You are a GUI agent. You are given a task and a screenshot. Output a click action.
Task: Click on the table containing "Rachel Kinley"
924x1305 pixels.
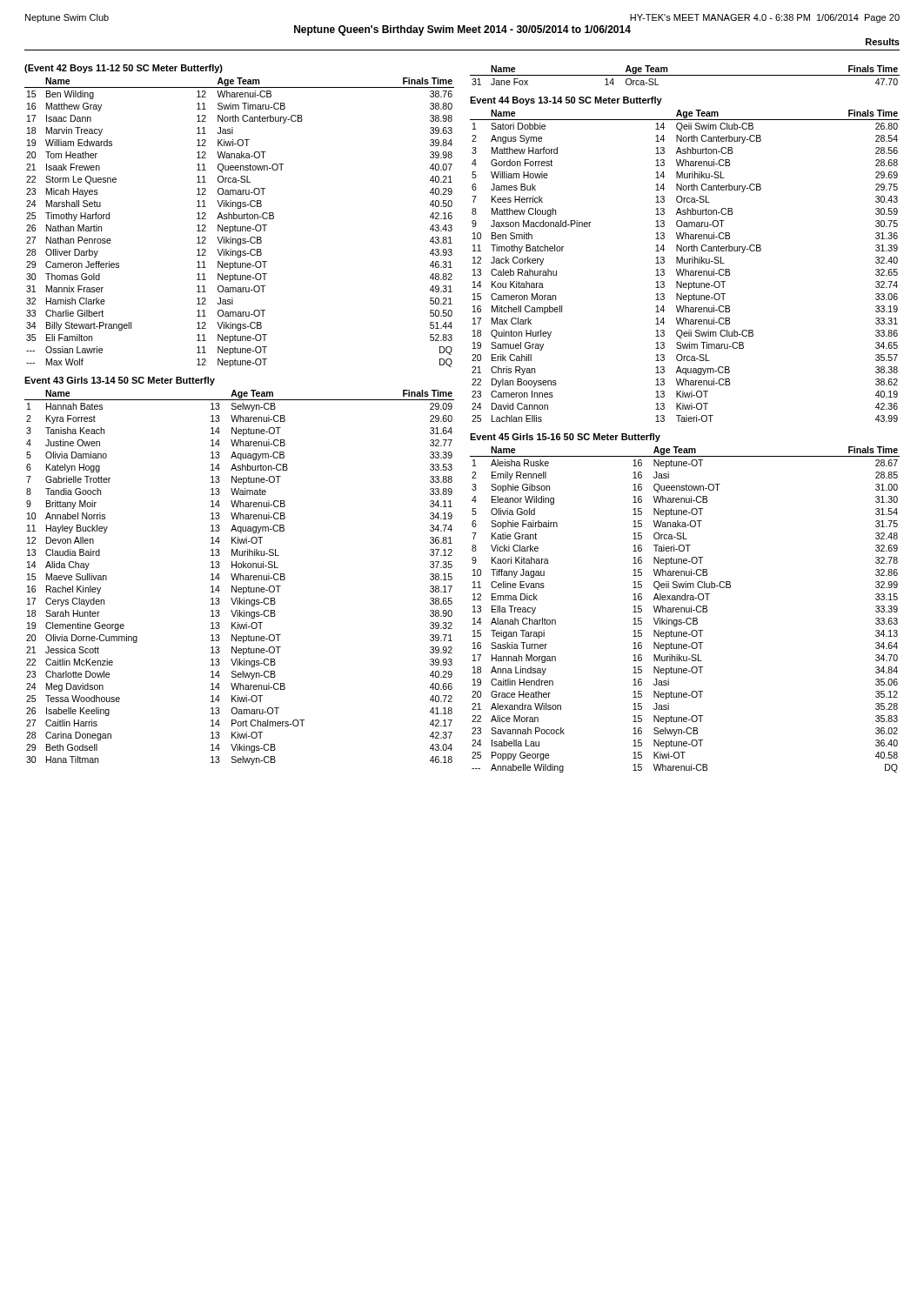[239, 576]
